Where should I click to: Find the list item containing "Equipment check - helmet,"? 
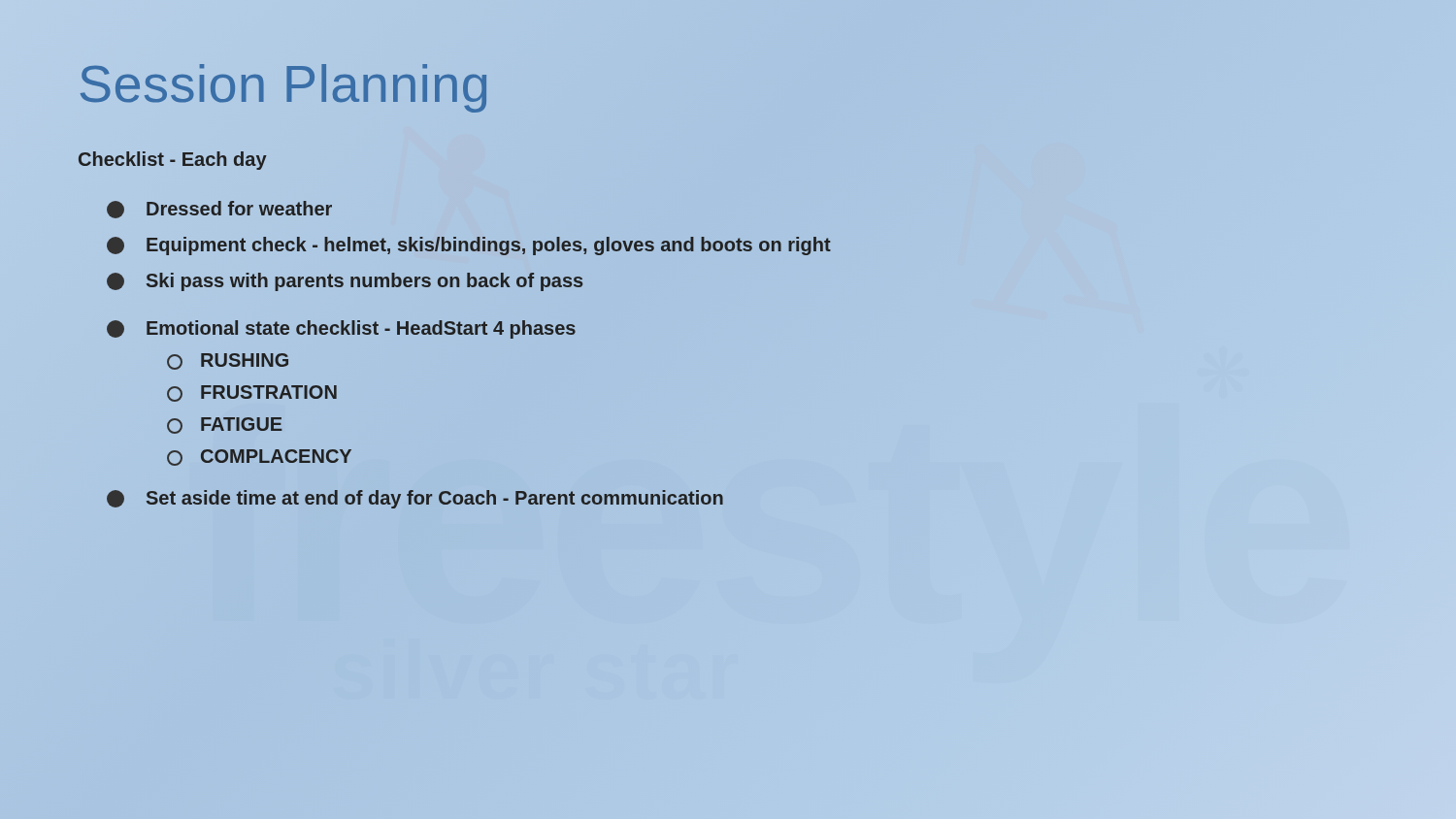pos(469,245)
